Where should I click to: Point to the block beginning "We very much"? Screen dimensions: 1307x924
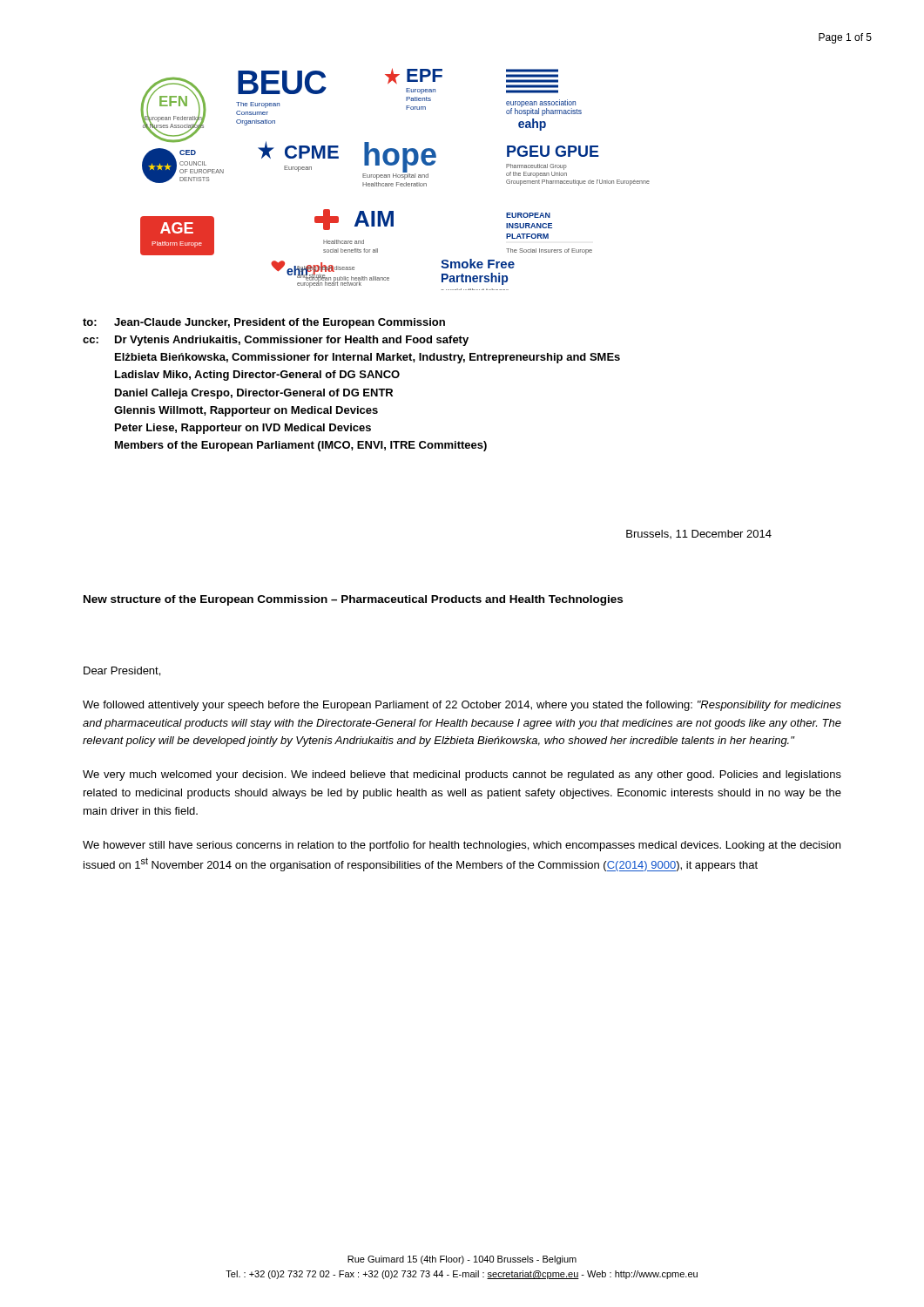(x=462, y=792)
